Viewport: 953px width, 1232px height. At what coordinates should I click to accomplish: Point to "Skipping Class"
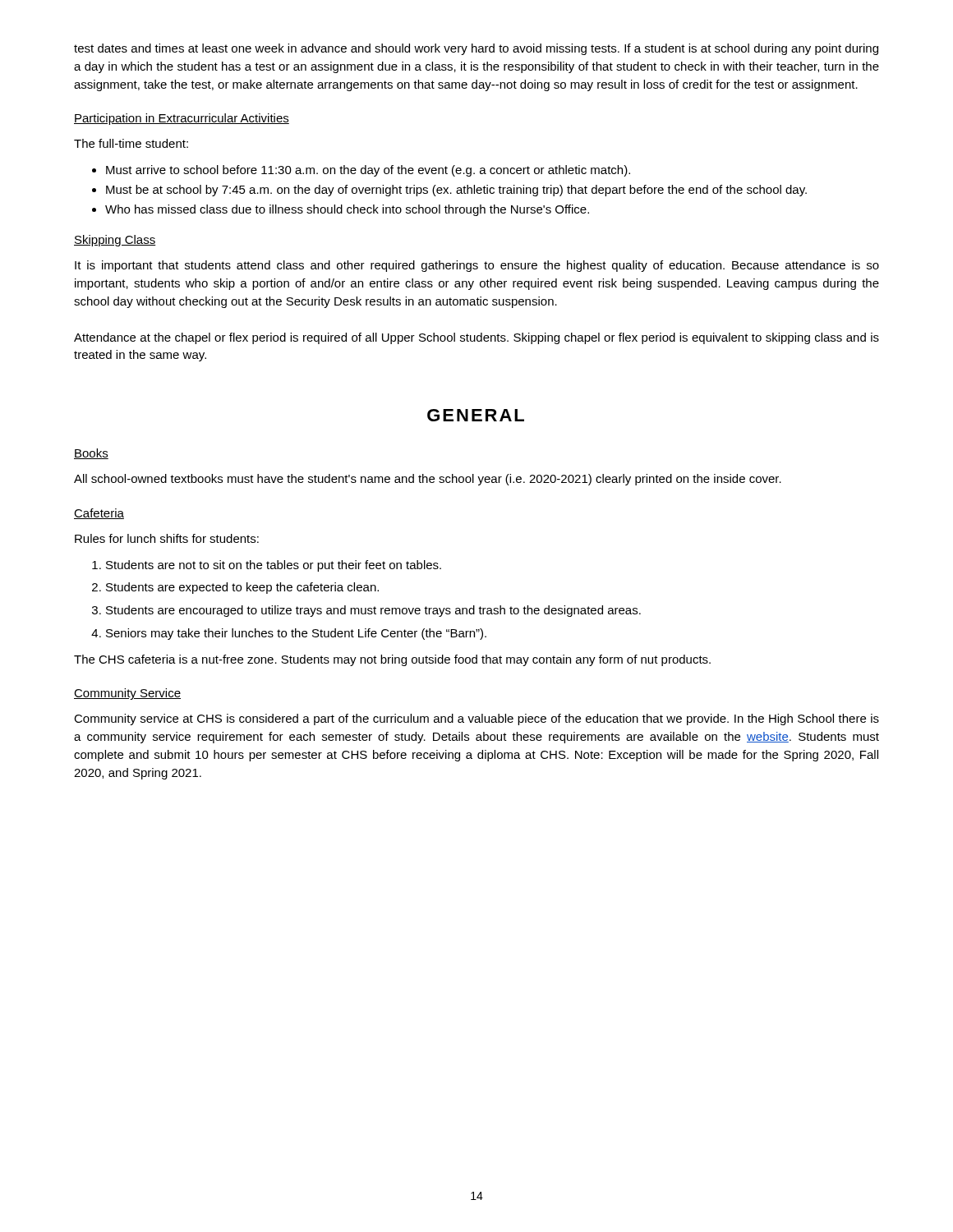(115, 240)
